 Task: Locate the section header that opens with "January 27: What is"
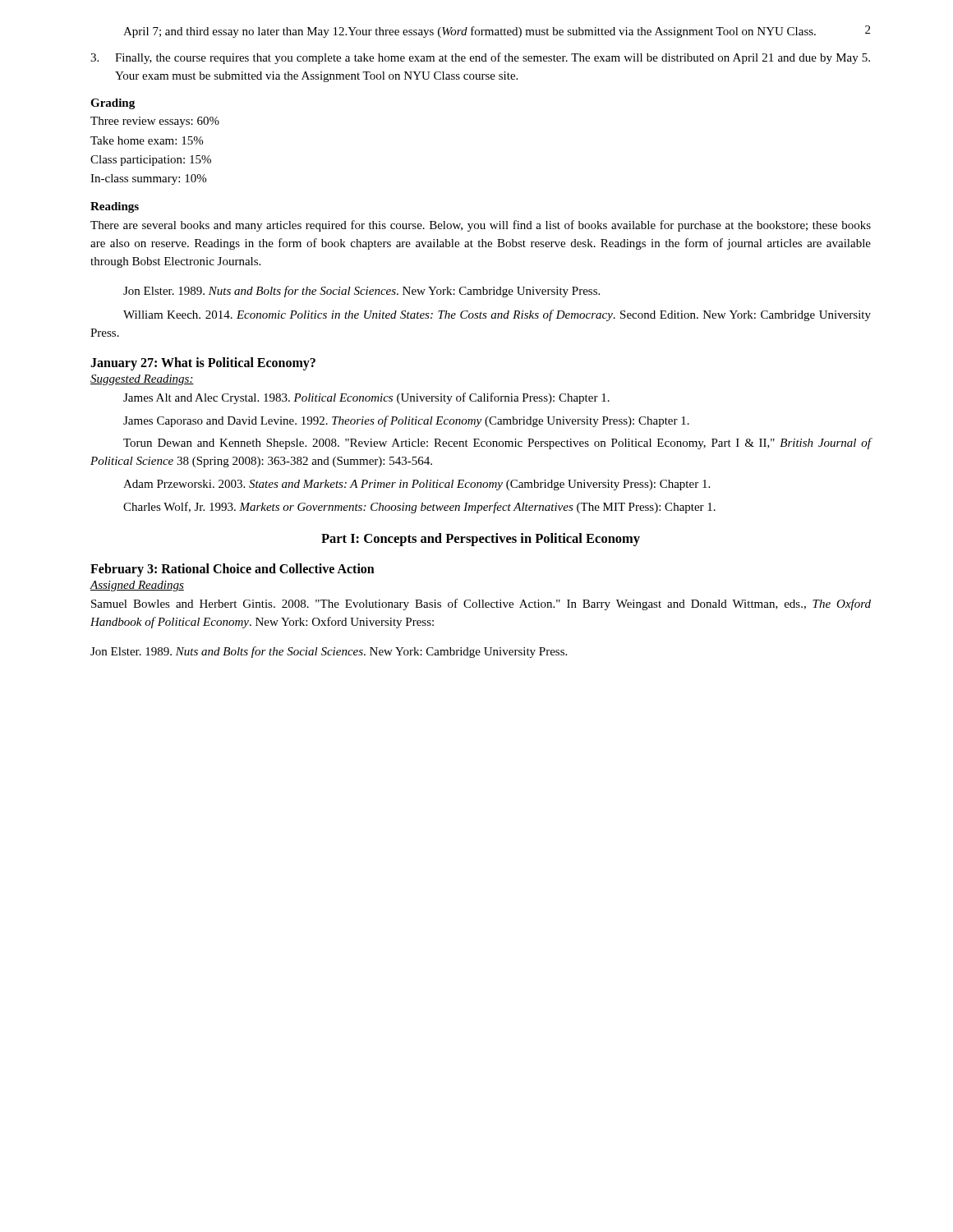point(203,362)
